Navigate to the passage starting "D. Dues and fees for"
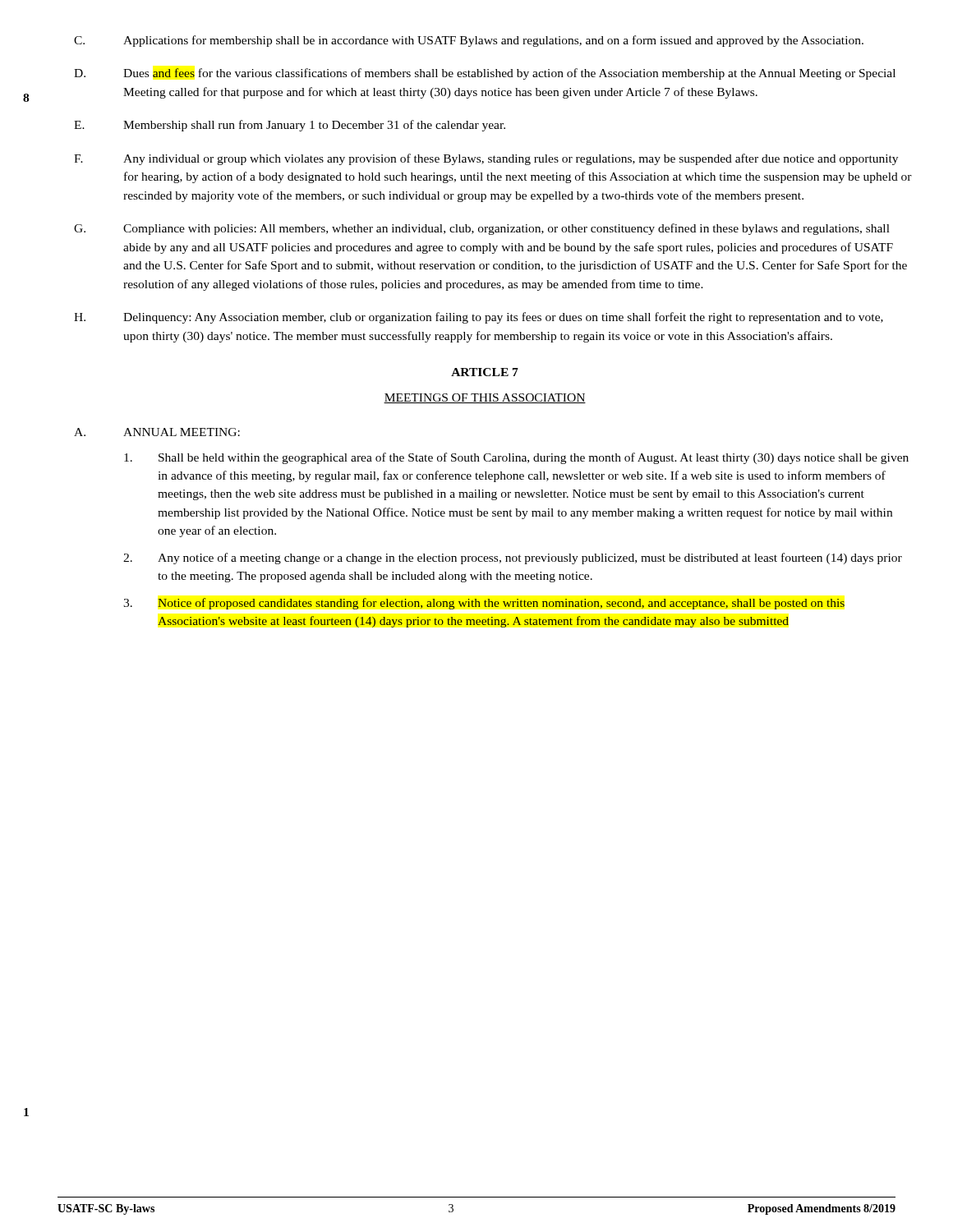This screenshot has height=1232, width=953. pyautogui.click(x=485, y=83)
